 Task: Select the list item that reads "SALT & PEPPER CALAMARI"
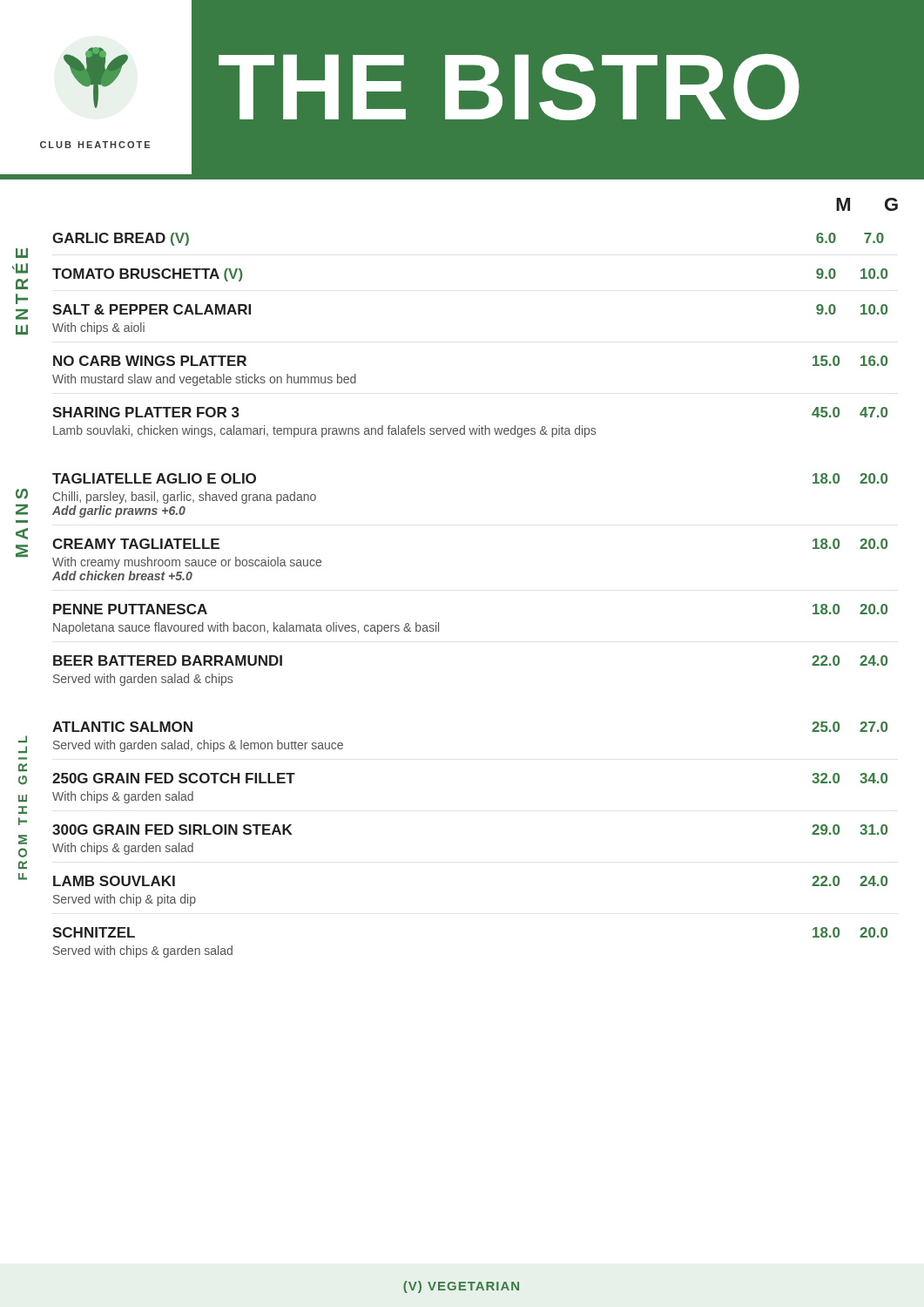(x=153, y=309)
